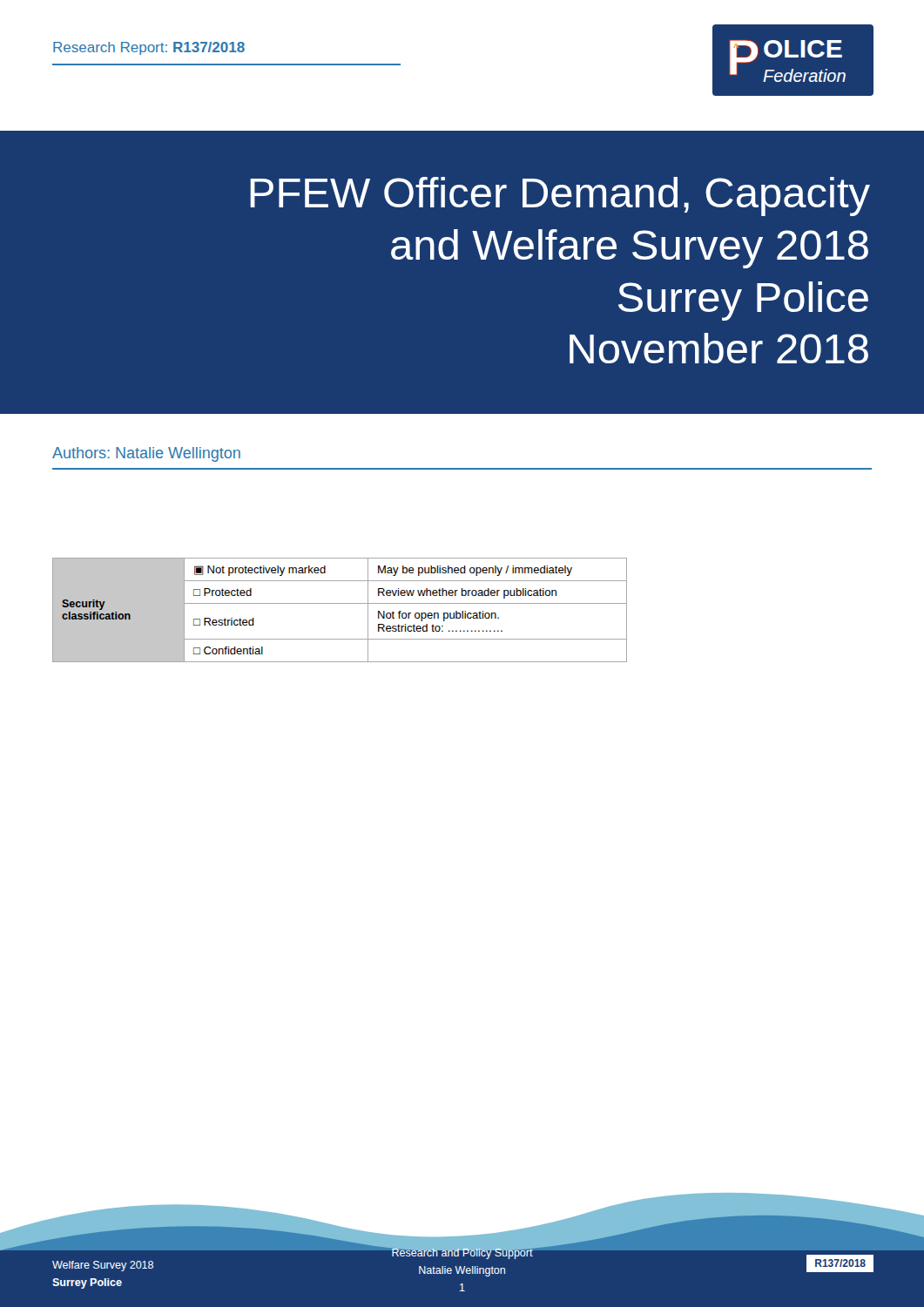Point to the title beginning "PFEW Officer Demand,"
The height and width of the screenshot is (1307, 924).
point(462,271)
